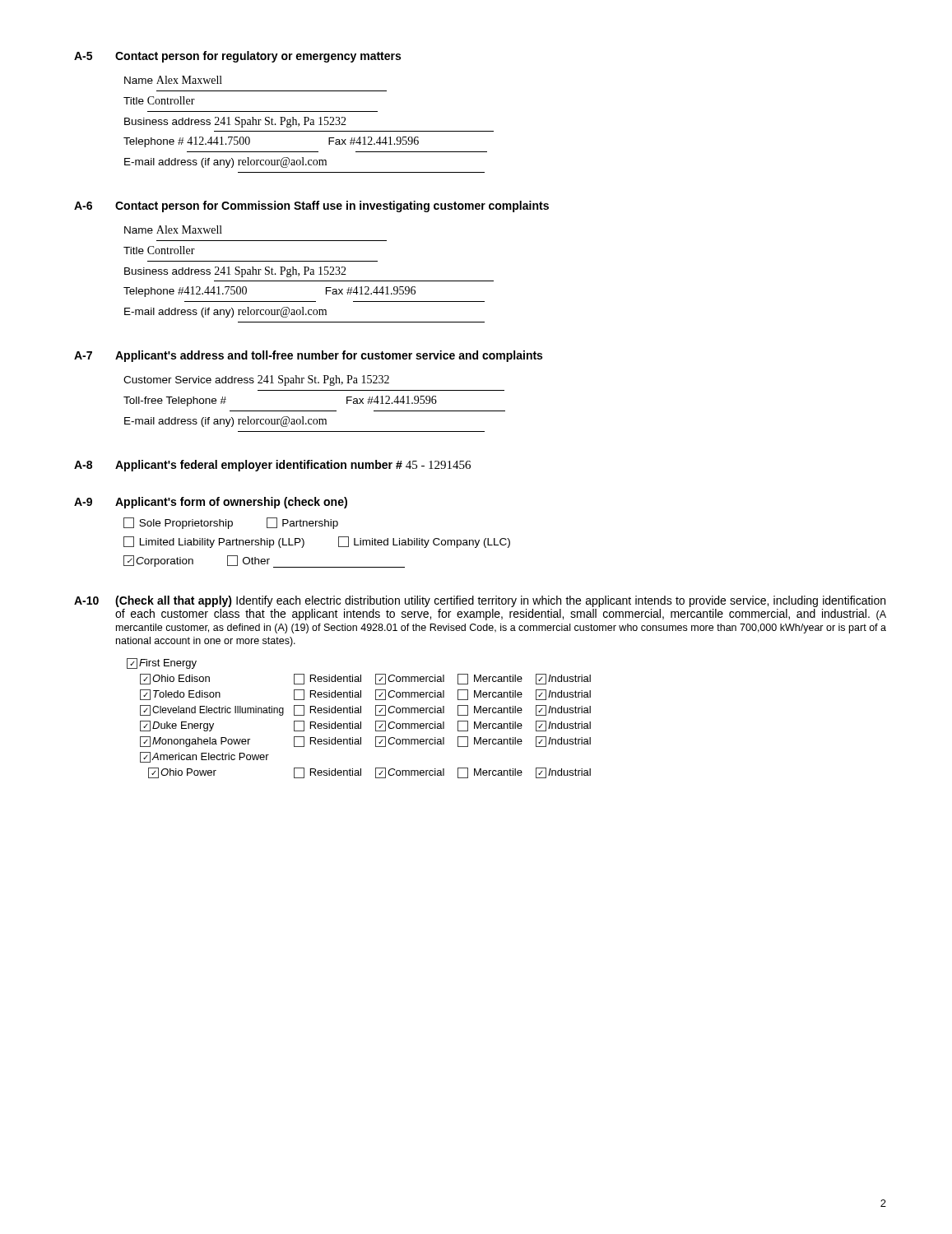Screen dimensions: 1234x952
Task: Navigate to the region starting "A-8 Applicant's federal employer"
Action: click(x=273, y=465)
